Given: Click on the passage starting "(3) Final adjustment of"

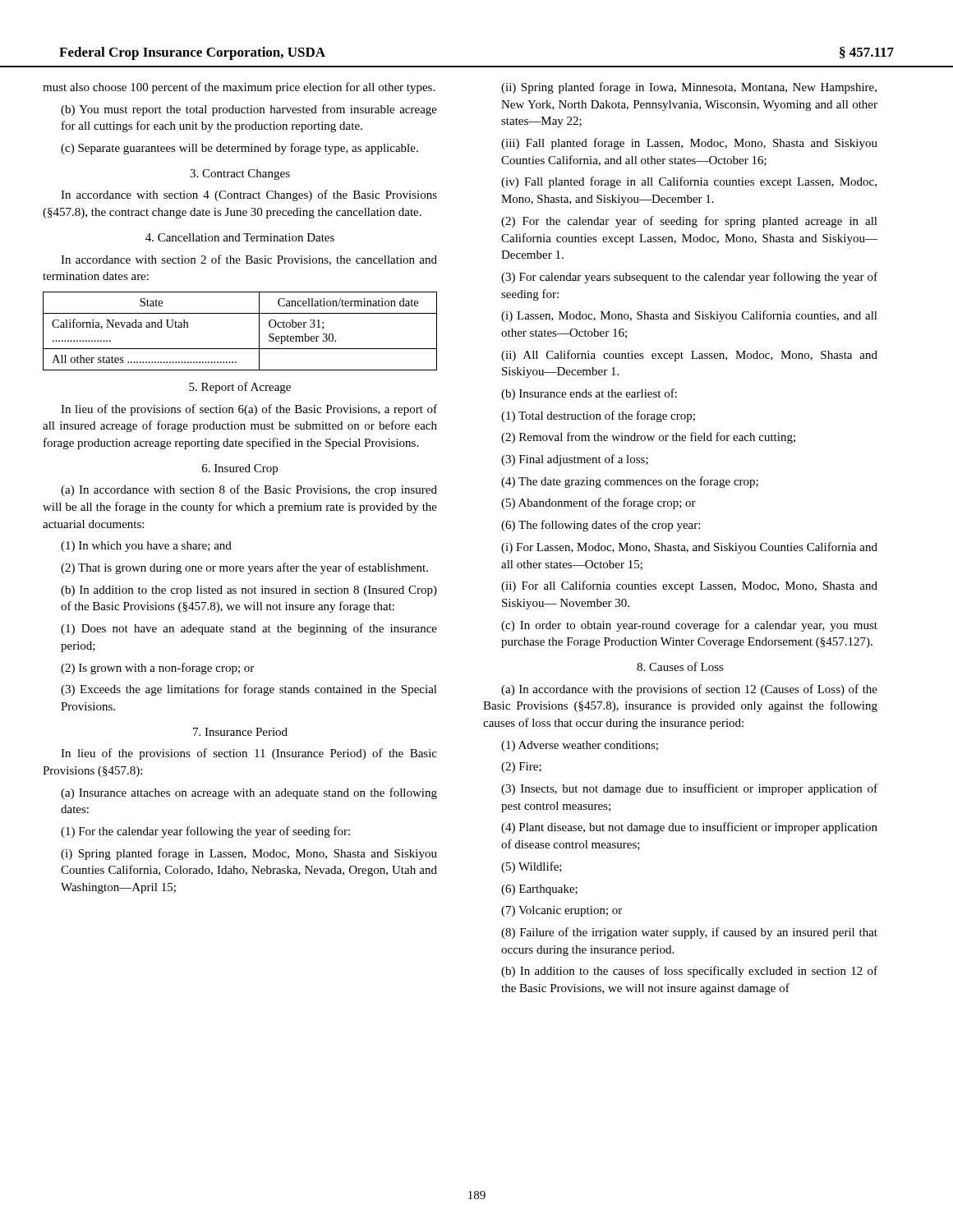Looking at the screenshot, I should [x=575, y=460].
